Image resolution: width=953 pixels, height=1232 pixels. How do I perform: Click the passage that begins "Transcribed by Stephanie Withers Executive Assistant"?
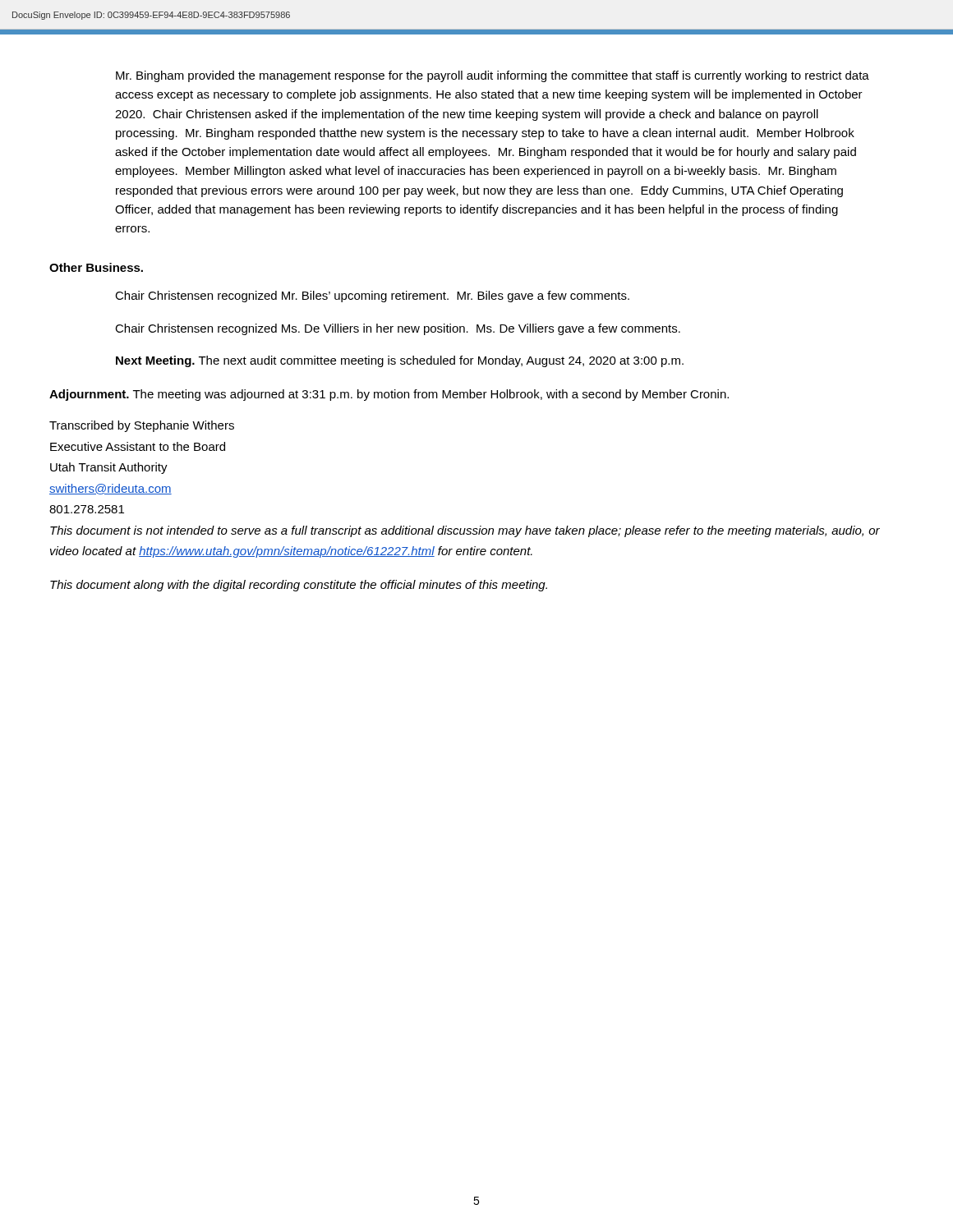click(142, 426)
